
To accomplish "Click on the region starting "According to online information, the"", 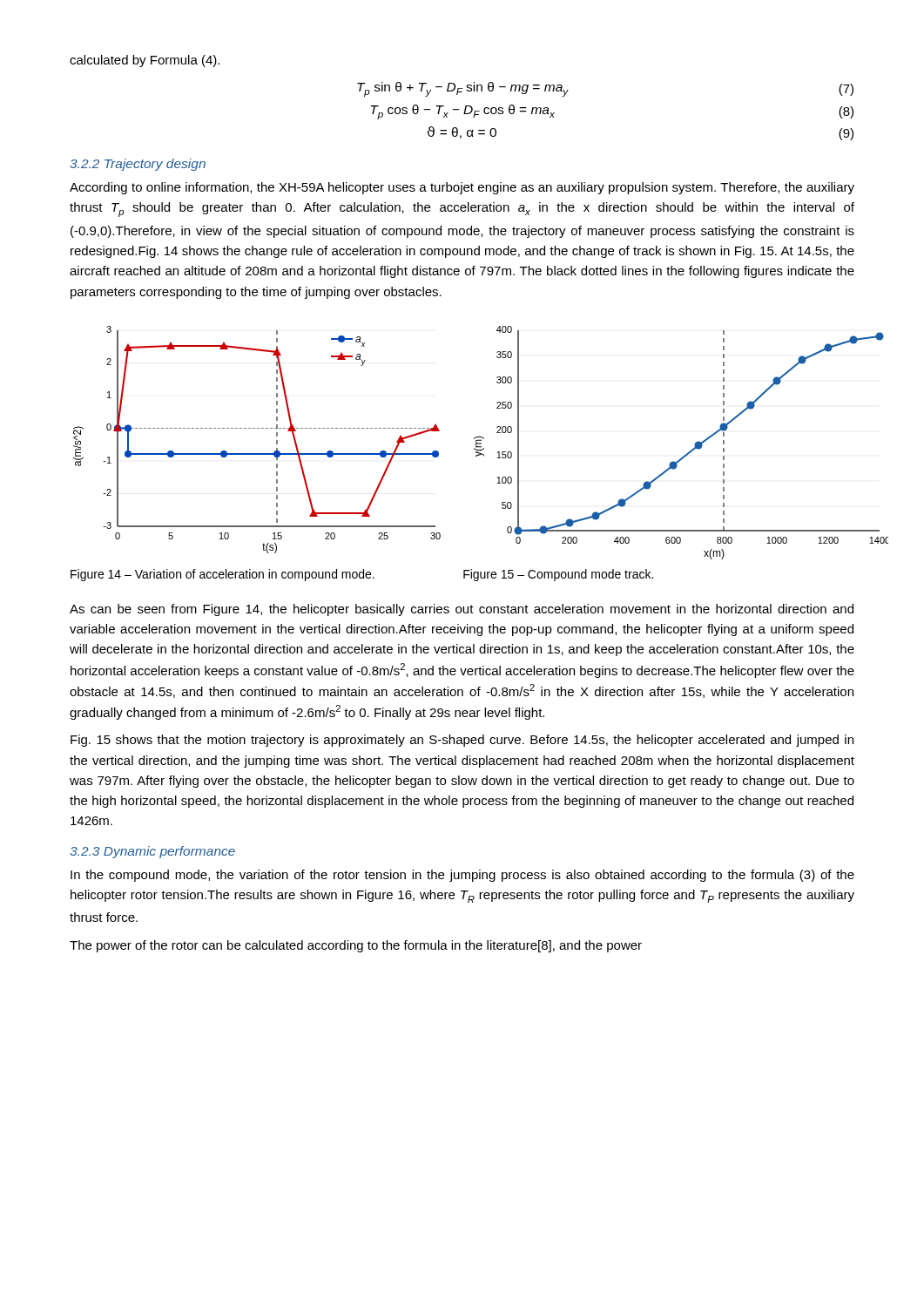I will click(462, 239).
